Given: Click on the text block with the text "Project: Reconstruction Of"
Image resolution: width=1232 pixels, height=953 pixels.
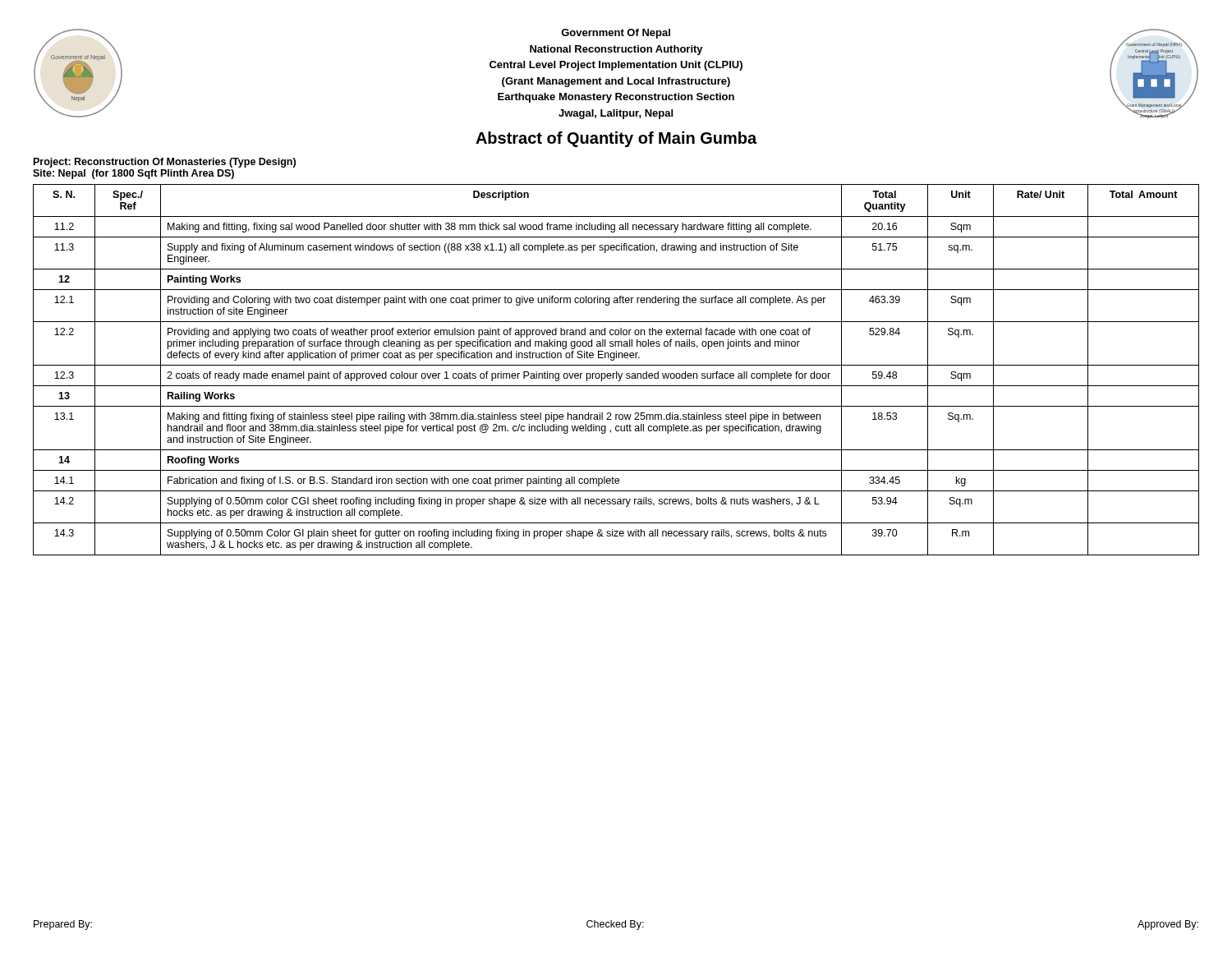Looking at the screenshot, I should click(x=165, y=168).
